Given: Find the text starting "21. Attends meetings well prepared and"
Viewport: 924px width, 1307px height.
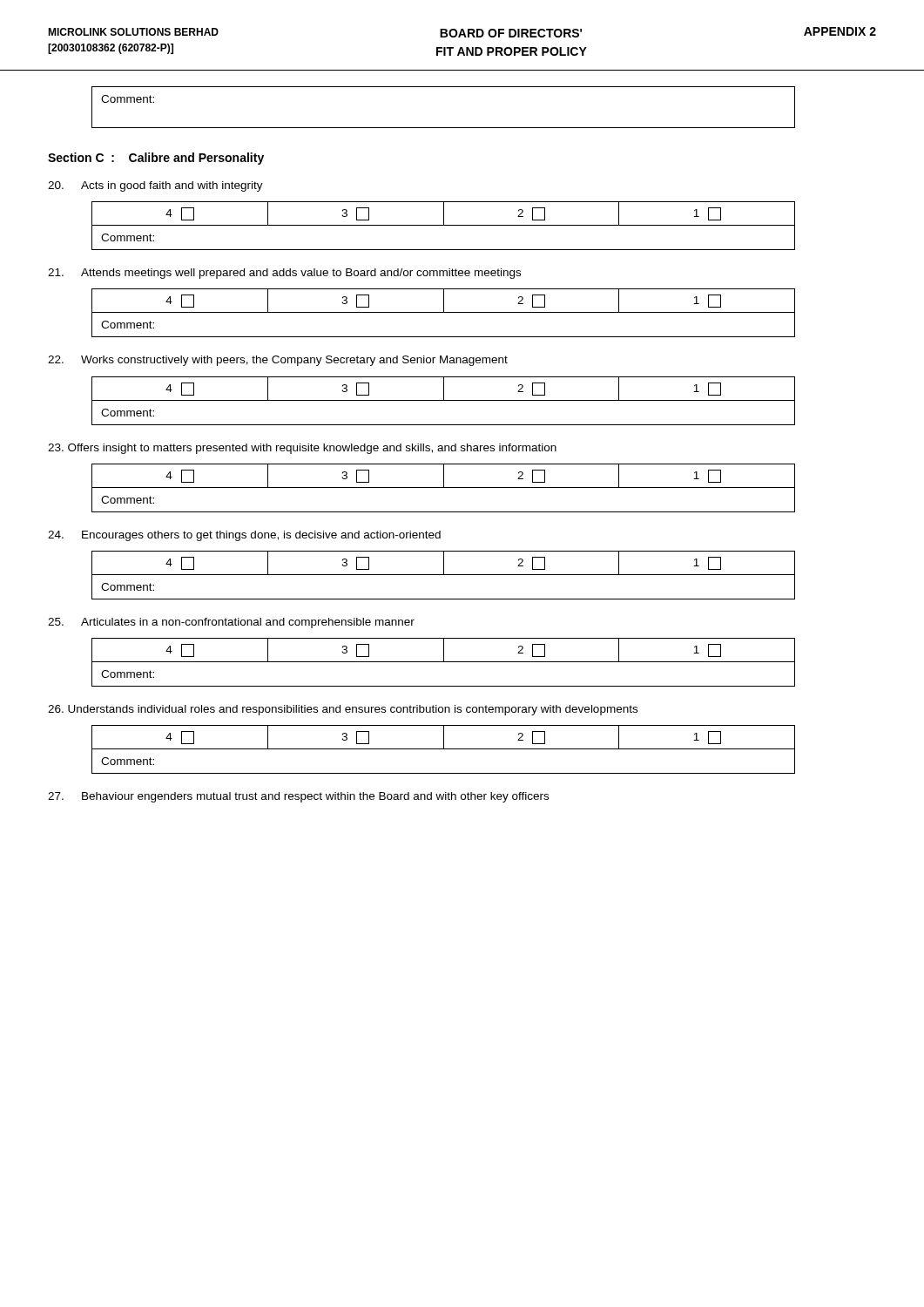Looking at the screenshot, I should point(462,273).
